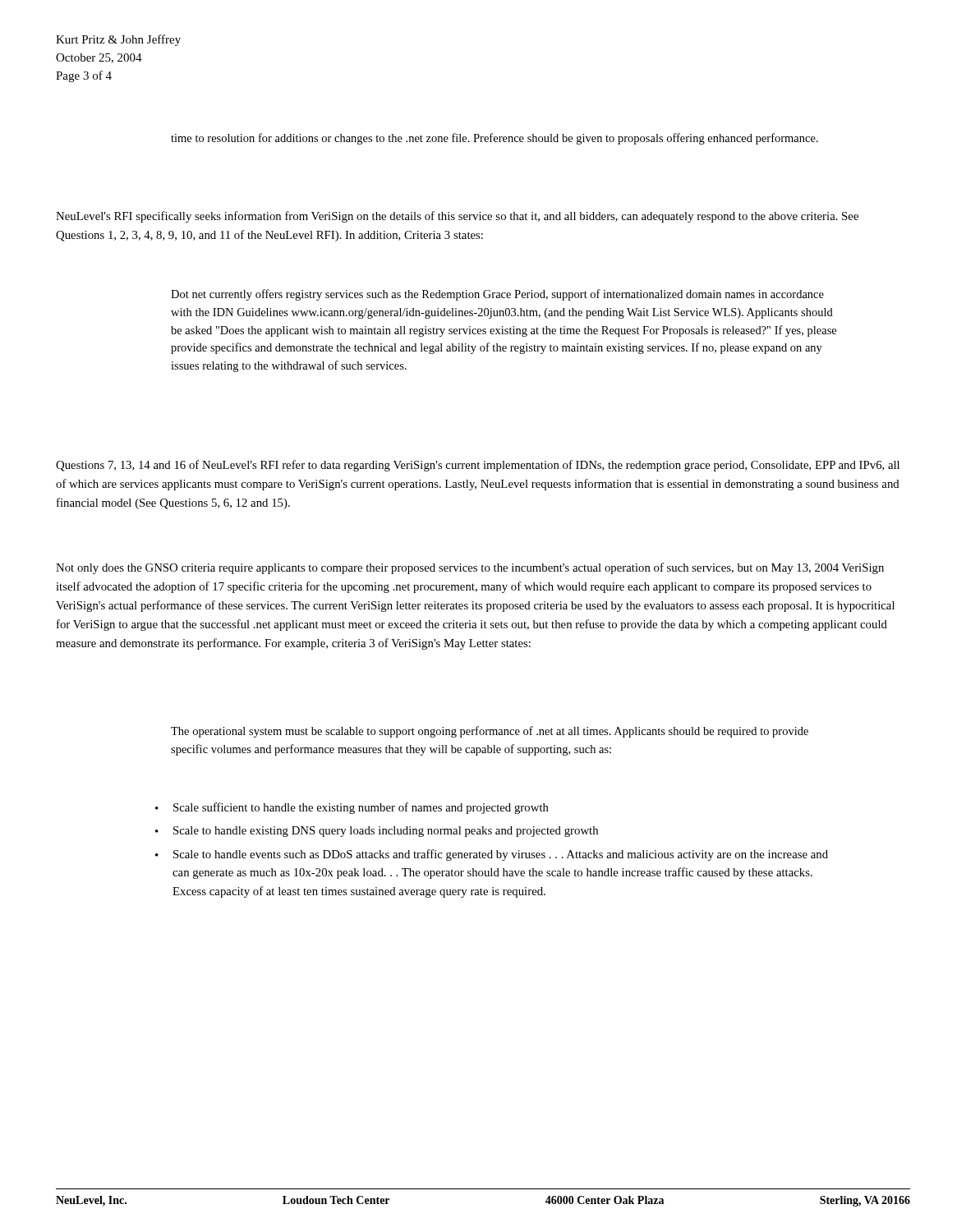Find the text block that says "Questions 7, 13, 14 and 16"

pos(478,484)
